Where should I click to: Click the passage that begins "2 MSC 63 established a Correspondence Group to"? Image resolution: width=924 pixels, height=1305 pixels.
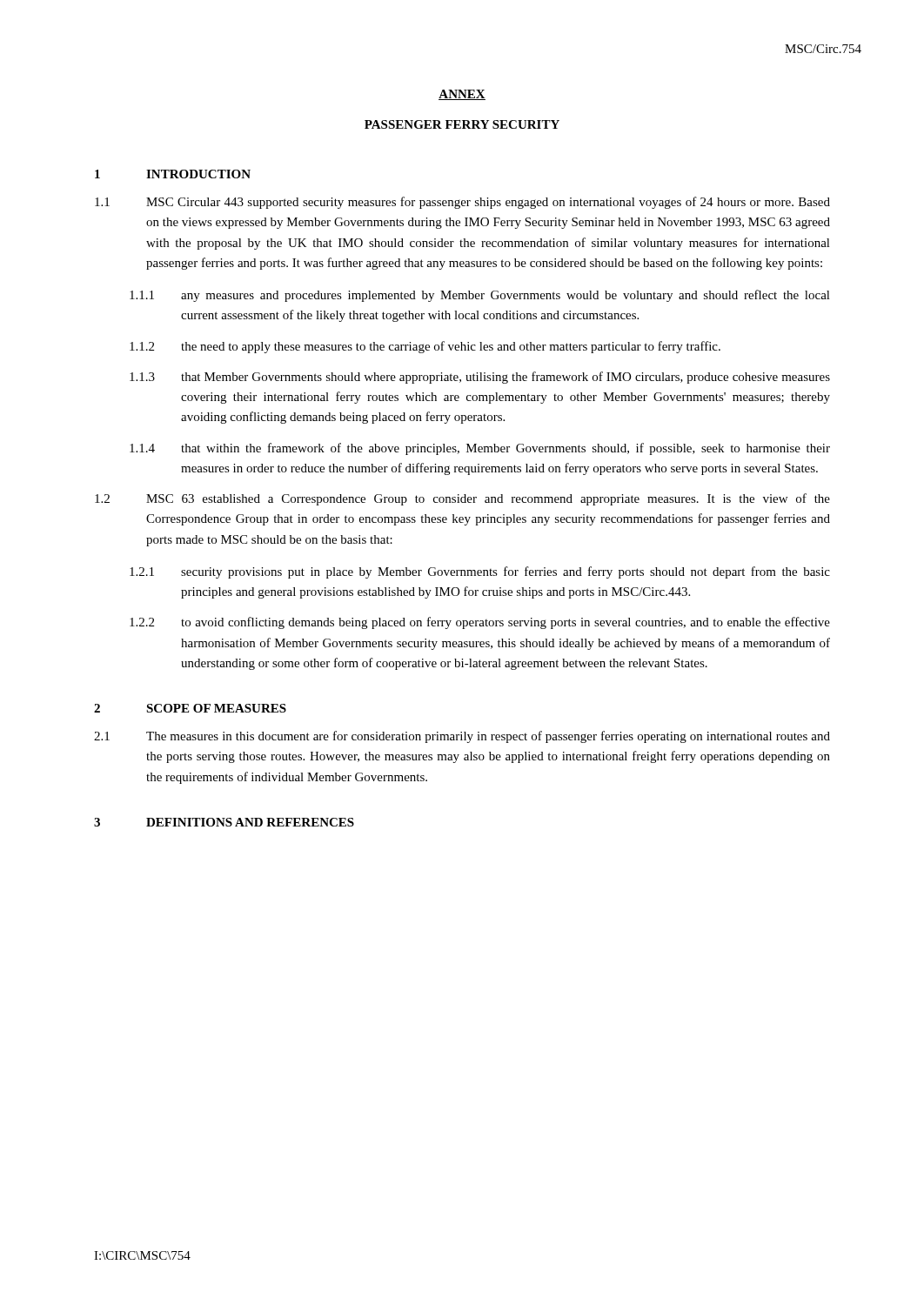(462, 519)
